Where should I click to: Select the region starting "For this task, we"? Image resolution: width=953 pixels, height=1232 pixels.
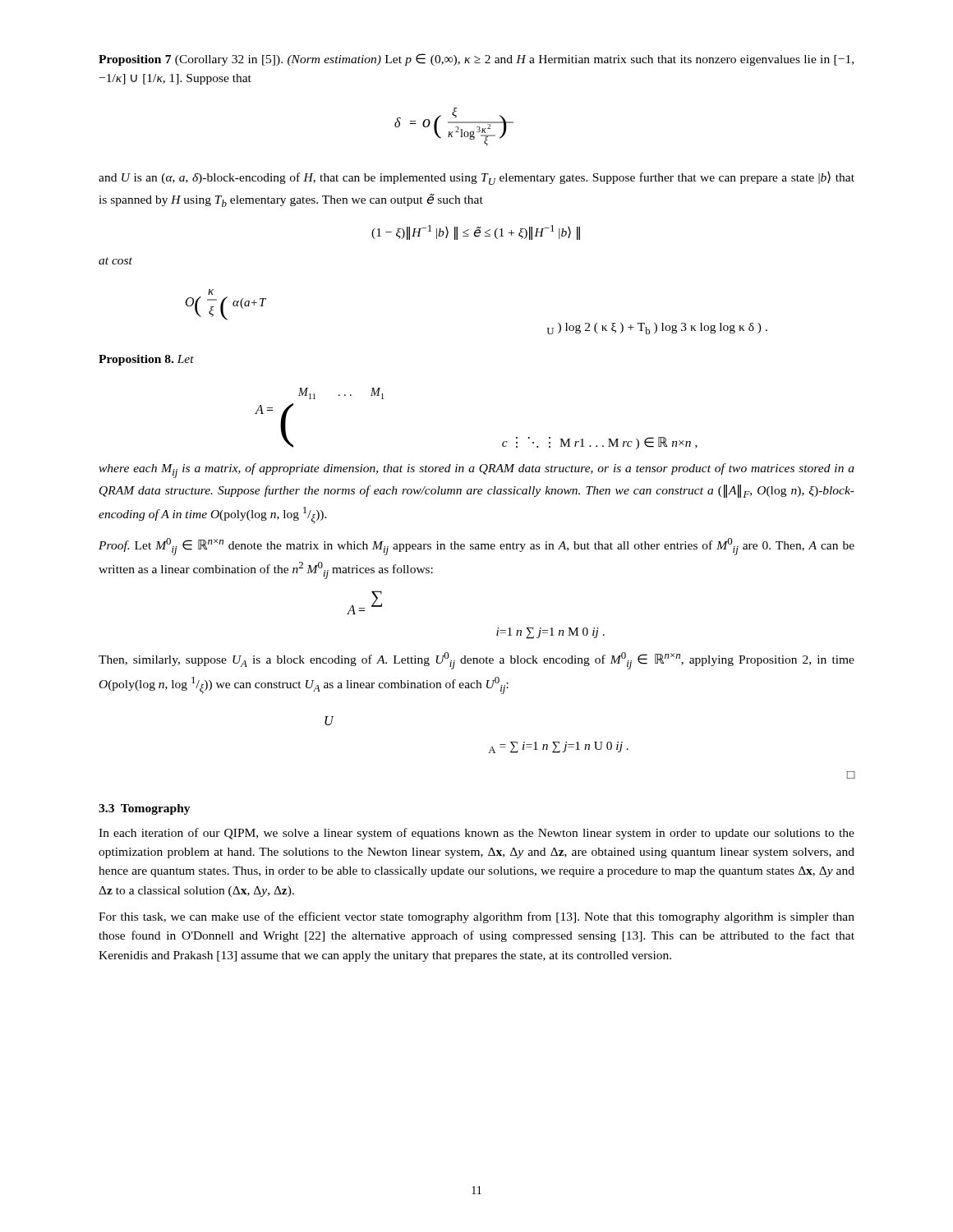(x=476, y=935)
